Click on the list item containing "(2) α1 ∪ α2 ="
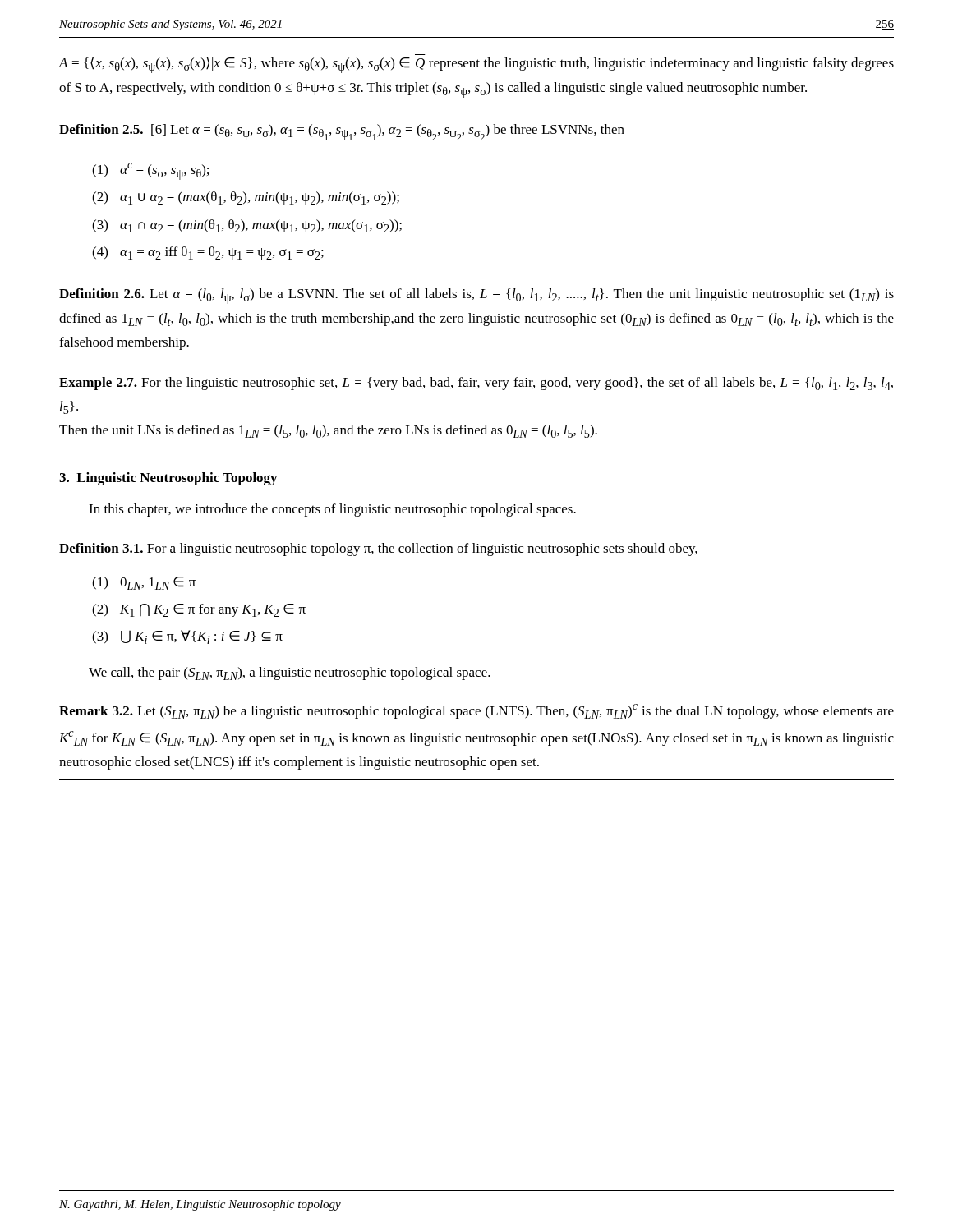953x1232 pixels. click(246, 199)
